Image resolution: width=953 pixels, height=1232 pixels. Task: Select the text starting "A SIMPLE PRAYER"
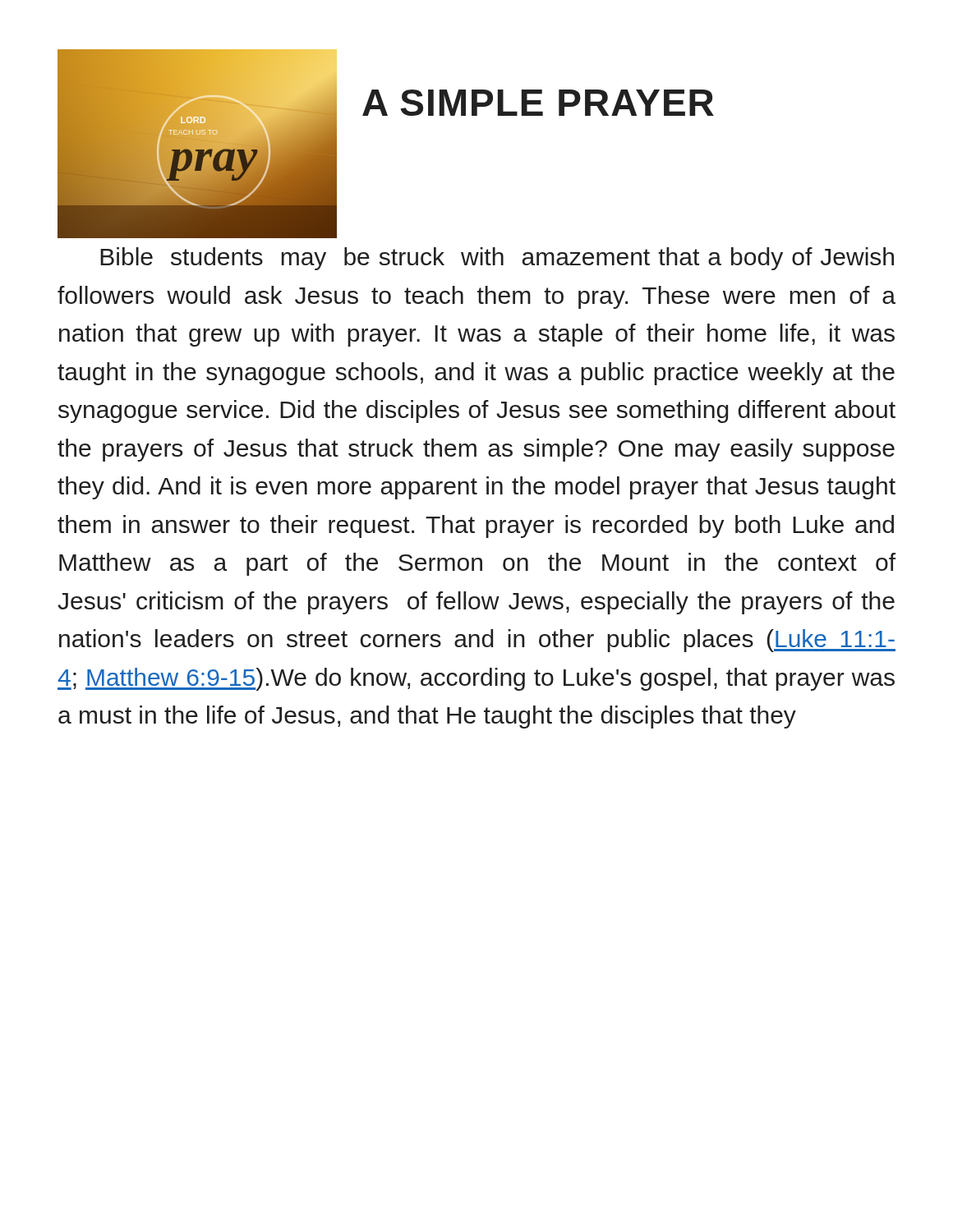click(629, 103)
